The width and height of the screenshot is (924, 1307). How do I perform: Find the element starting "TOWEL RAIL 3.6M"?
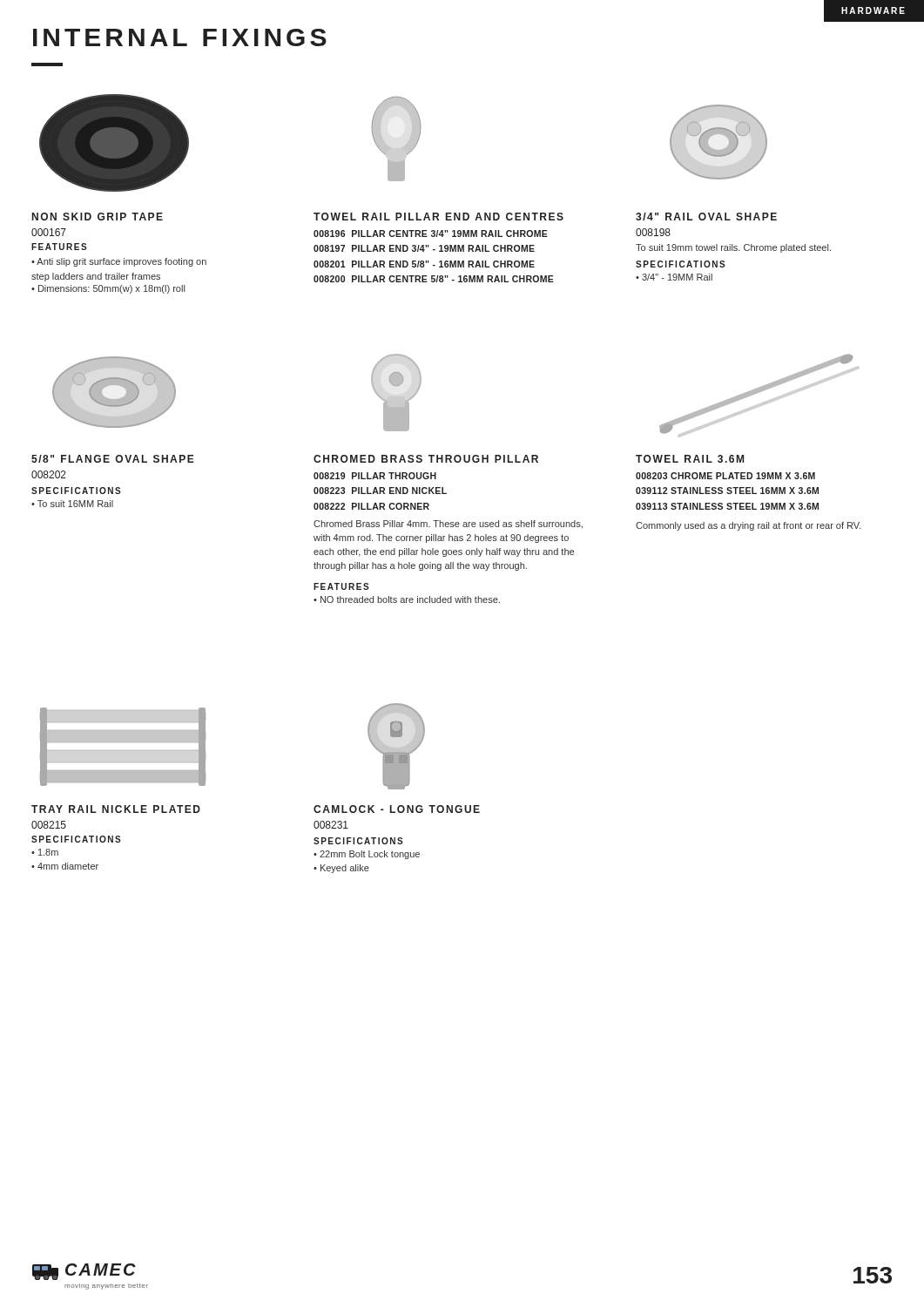coord(691,459)
